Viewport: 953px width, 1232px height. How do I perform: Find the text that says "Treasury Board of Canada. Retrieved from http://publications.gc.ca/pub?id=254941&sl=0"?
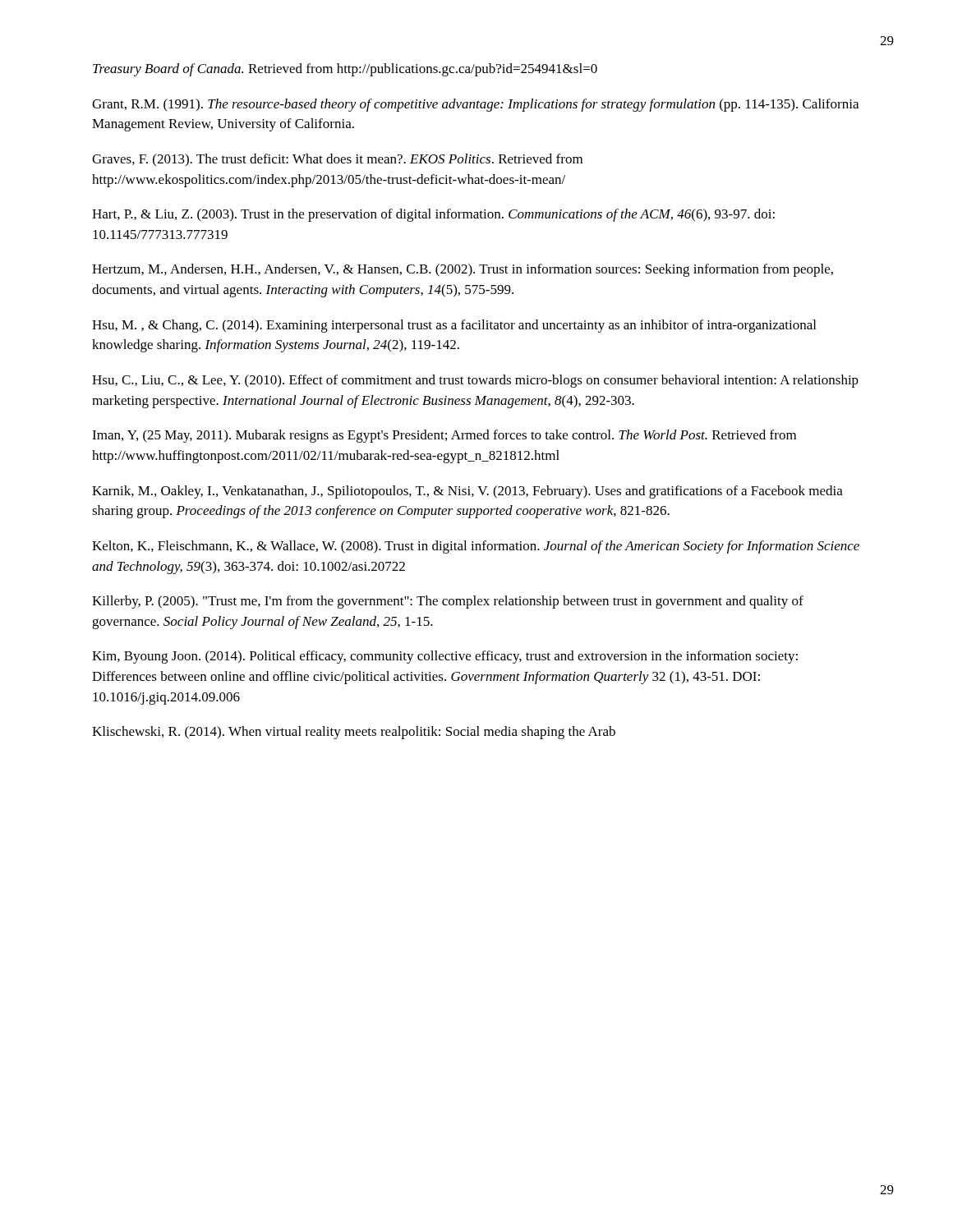click(x=345, y=69)
